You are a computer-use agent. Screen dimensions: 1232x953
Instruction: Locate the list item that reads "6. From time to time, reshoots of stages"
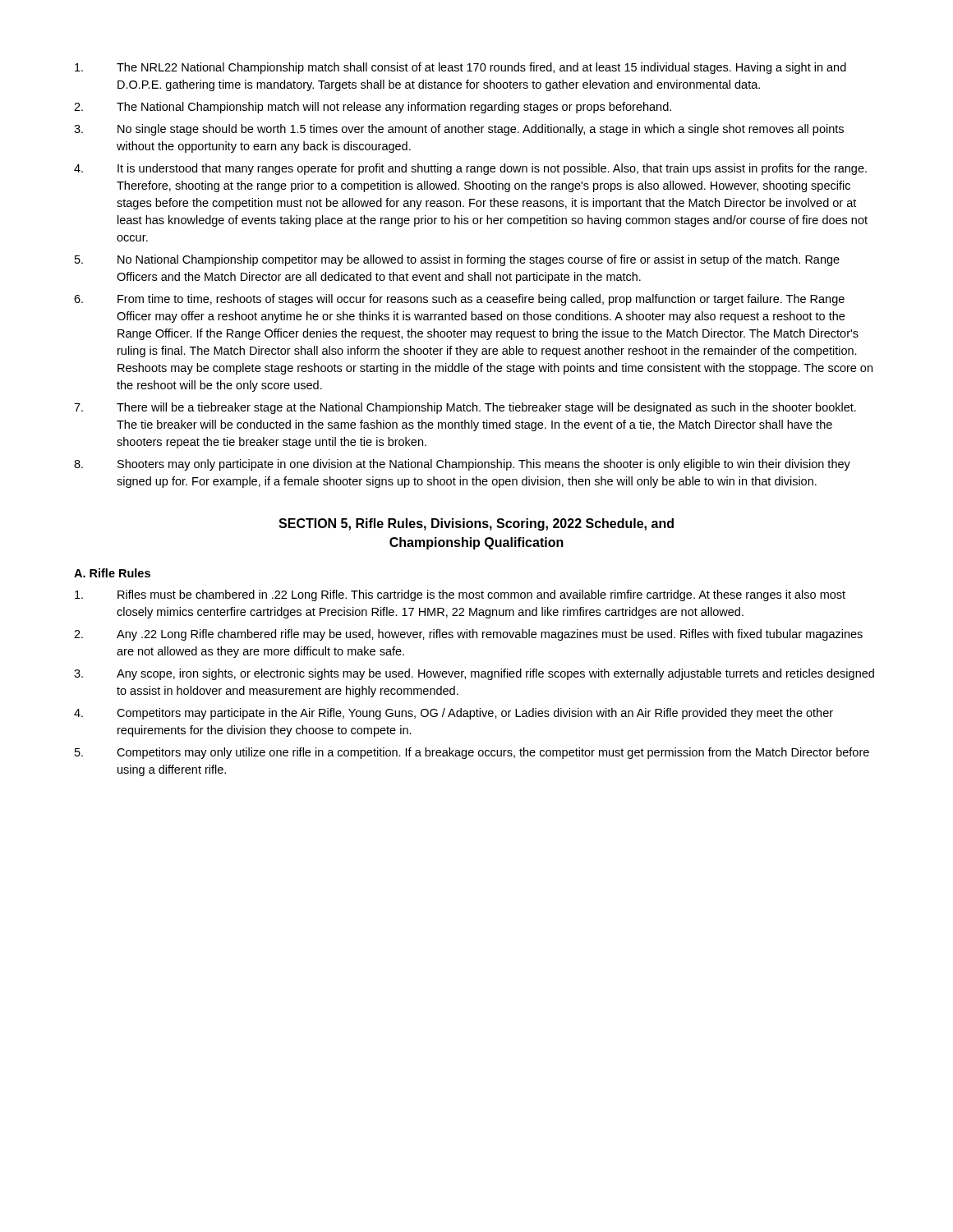(476, 343)
